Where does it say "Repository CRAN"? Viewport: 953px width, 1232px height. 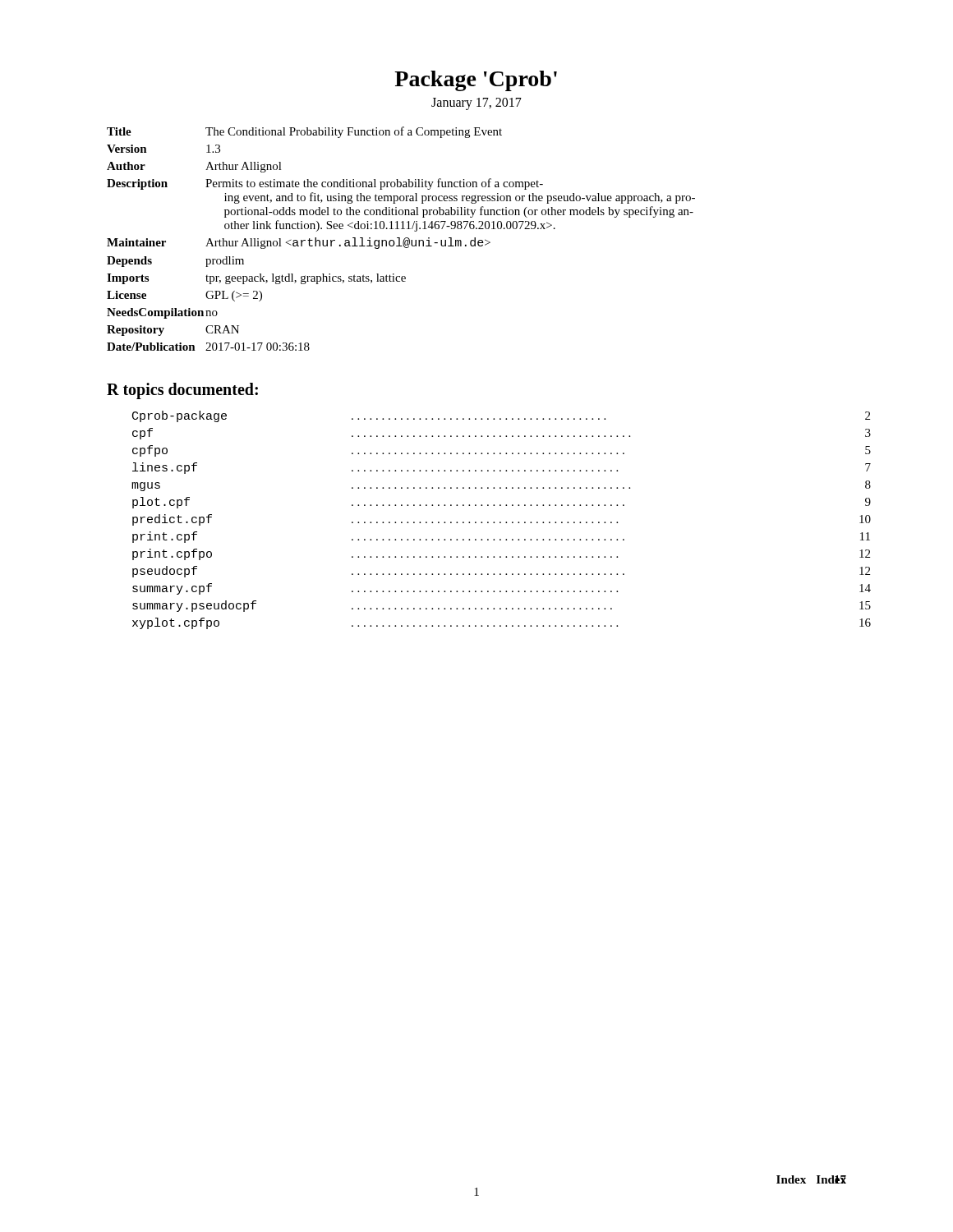coord(134,331)
